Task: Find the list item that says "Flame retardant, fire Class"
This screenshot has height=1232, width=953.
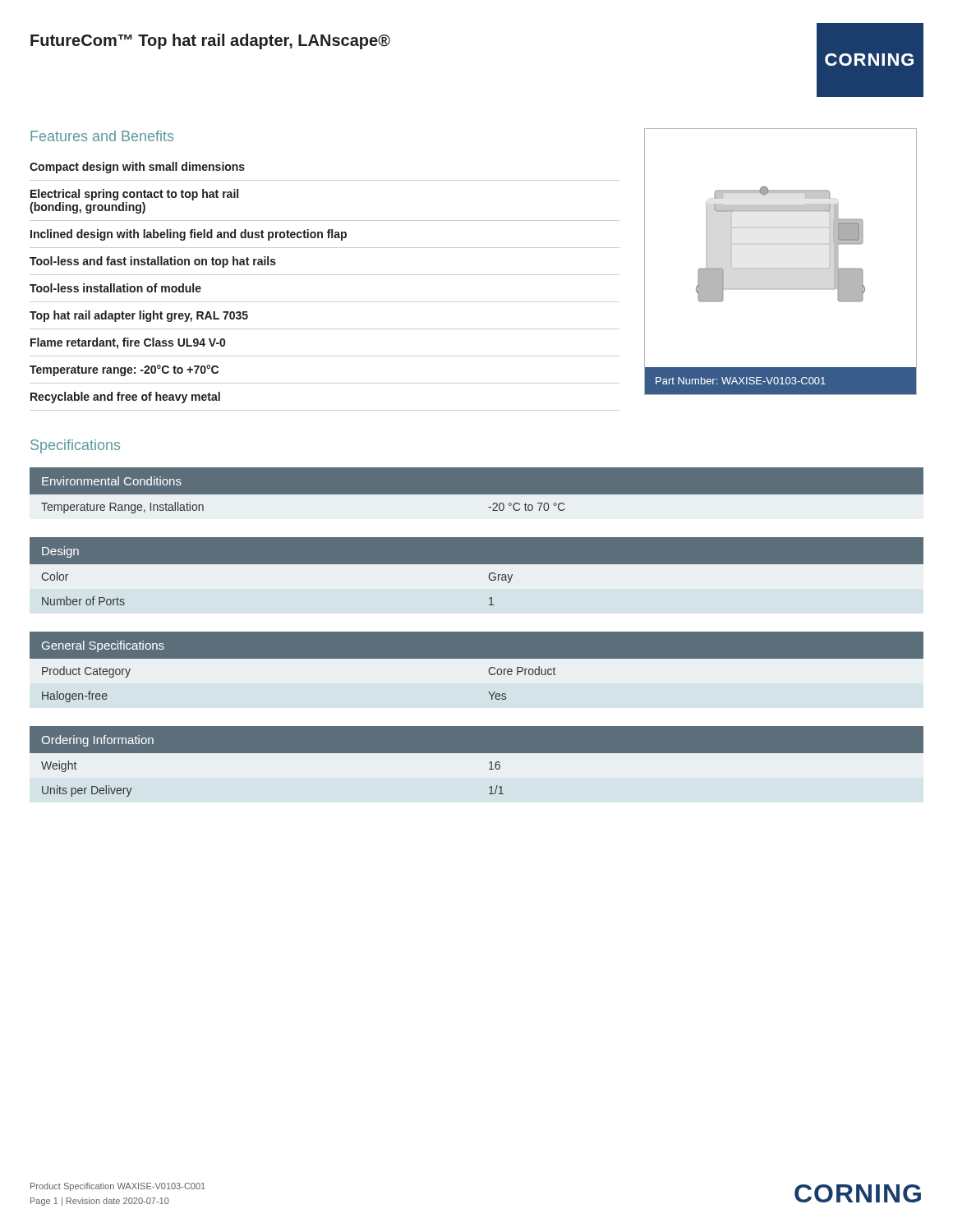Action: pos(128,342)
